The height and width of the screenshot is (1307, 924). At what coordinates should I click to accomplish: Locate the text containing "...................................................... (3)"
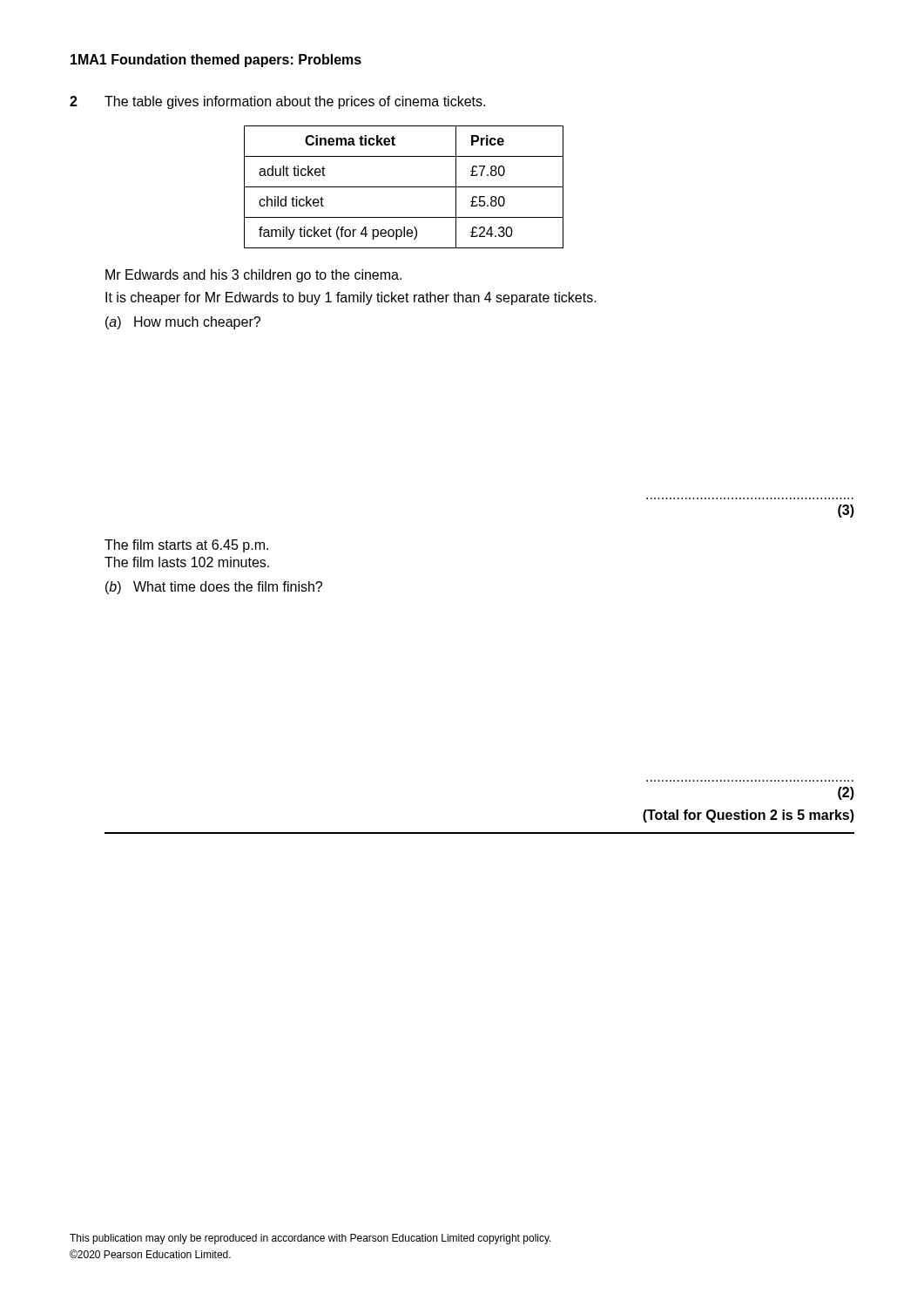click(750, 502)
